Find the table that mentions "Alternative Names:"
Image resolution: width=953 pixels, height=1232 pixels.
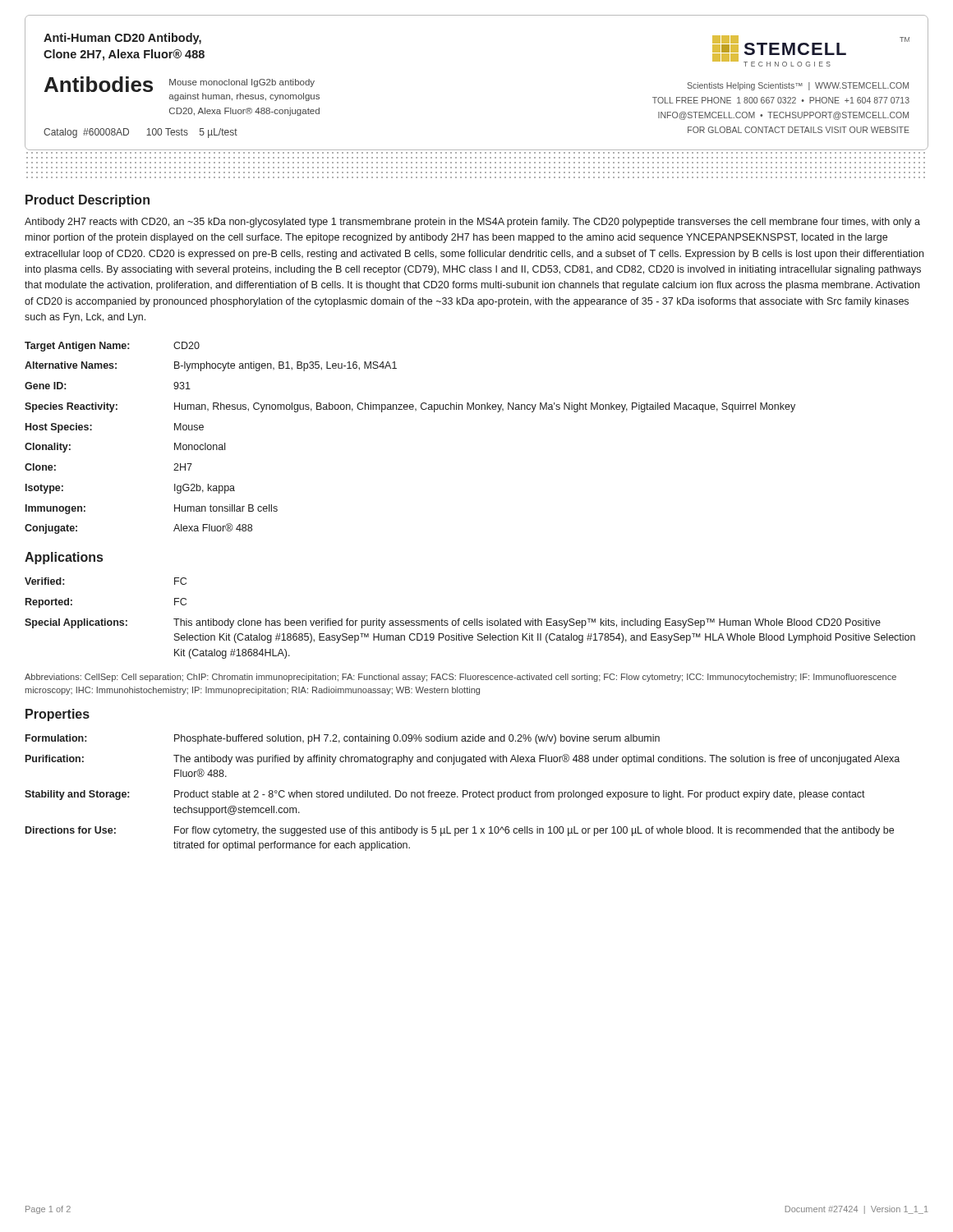[476, 437]
